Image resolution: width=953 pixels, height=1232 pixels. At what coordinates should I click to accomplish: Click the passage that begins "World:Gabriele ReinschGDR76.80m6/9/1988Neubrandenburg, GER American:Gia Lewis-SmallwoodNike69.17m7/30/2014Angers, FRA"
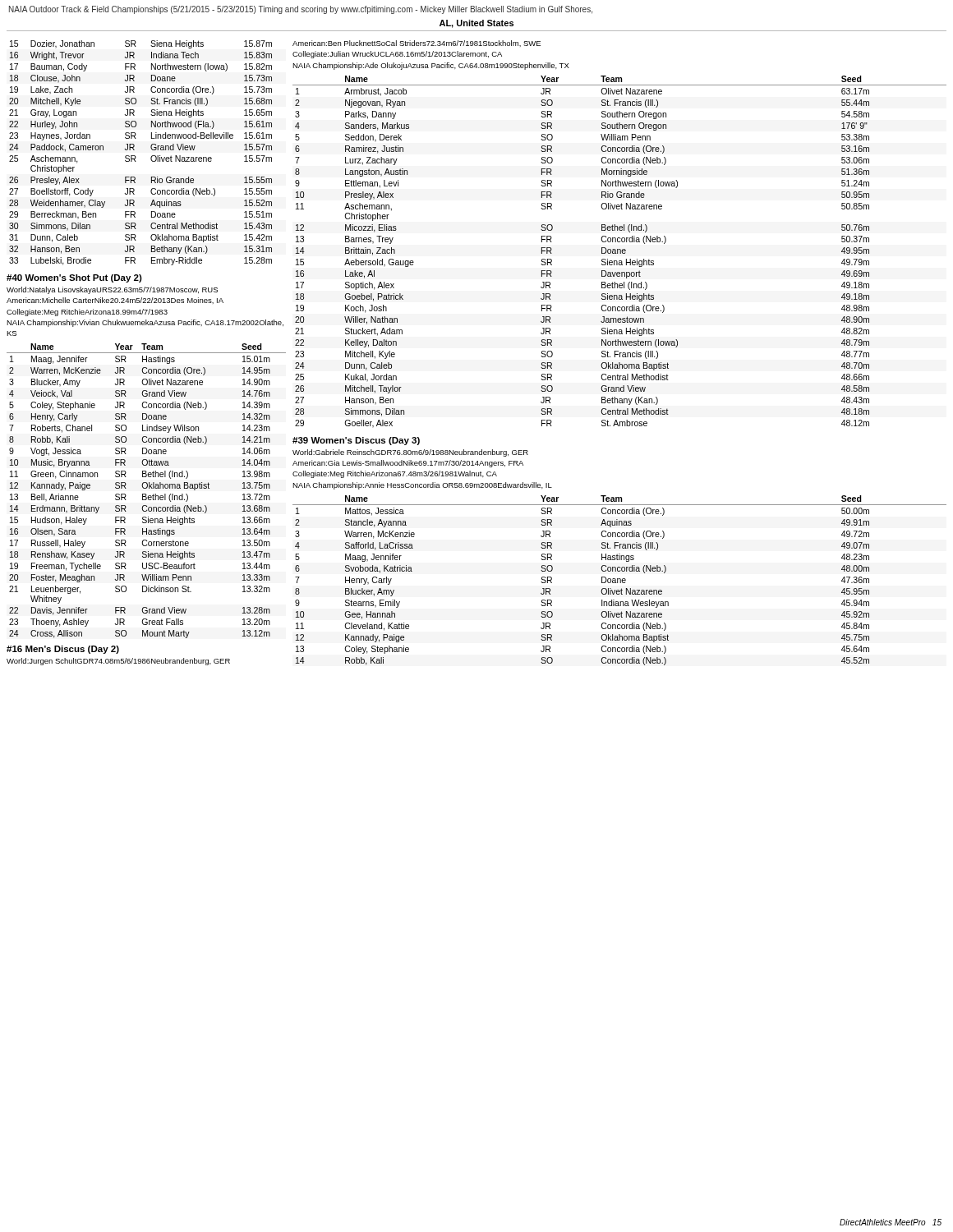click(x=422, y=468)
